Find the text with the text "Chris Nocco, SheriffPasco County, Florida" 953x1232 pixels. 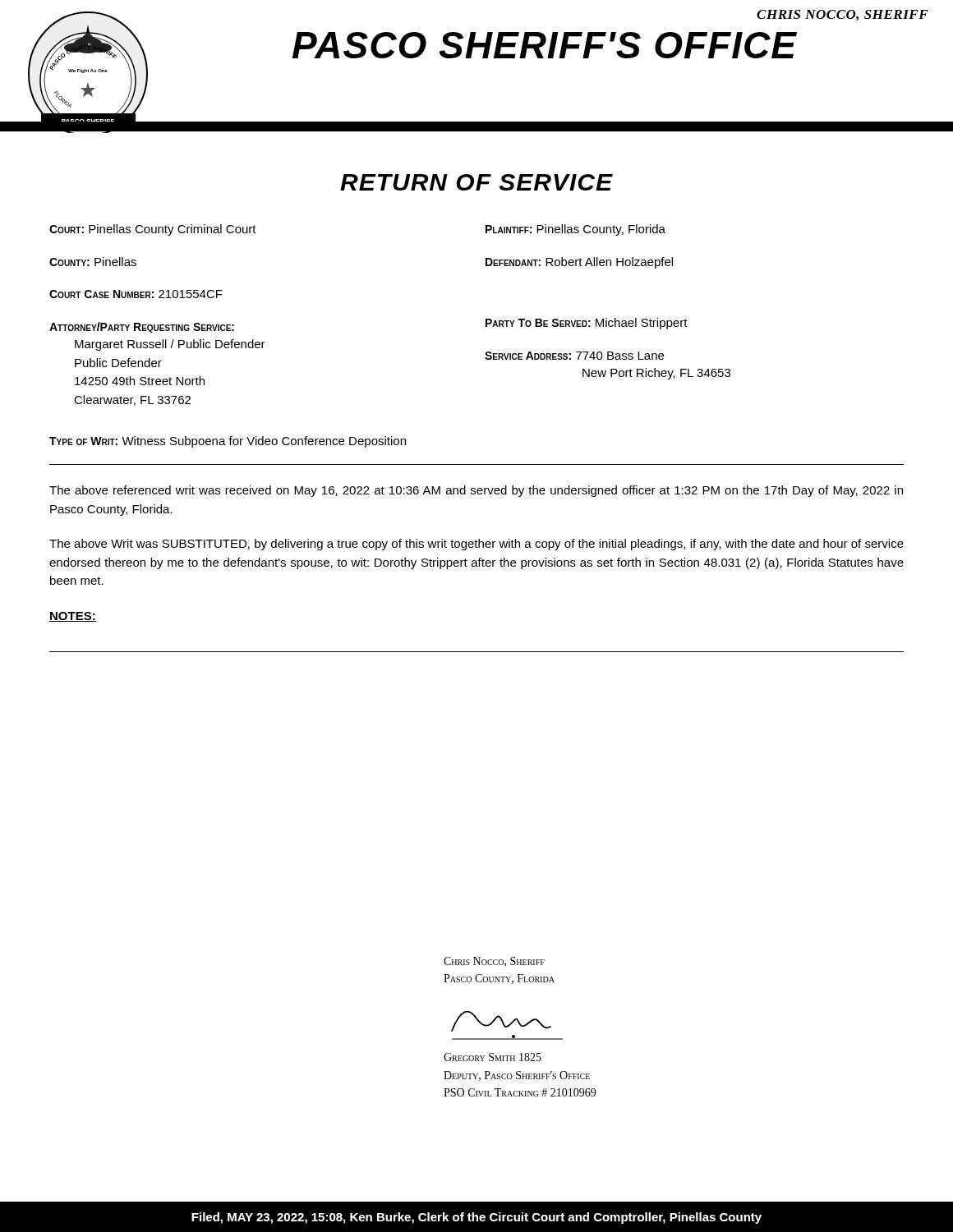pyautogui.click(x=499, y=970)
